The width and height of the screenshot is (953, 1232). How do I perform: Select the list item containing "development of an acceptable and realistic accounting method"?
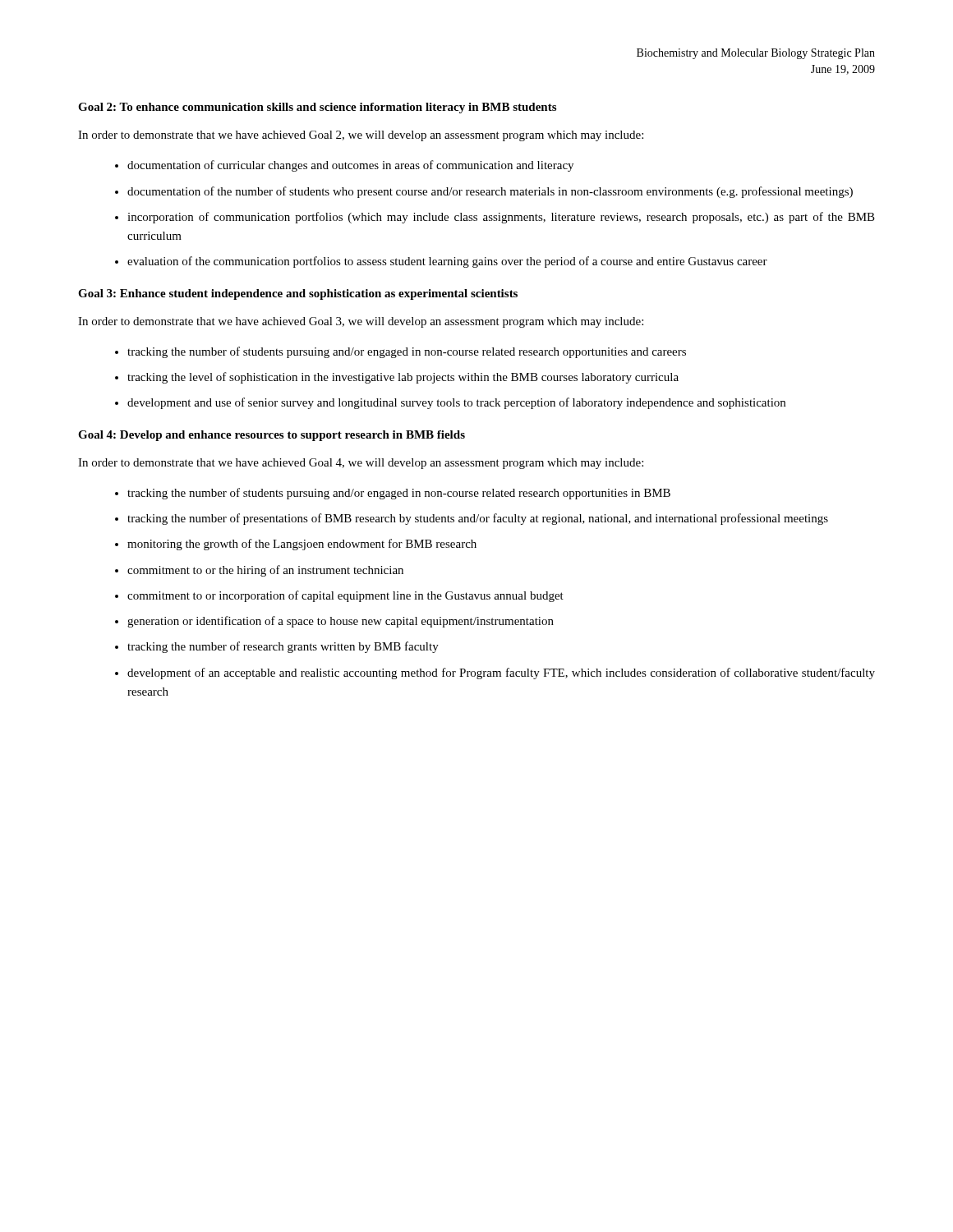(x=501, y=682)
